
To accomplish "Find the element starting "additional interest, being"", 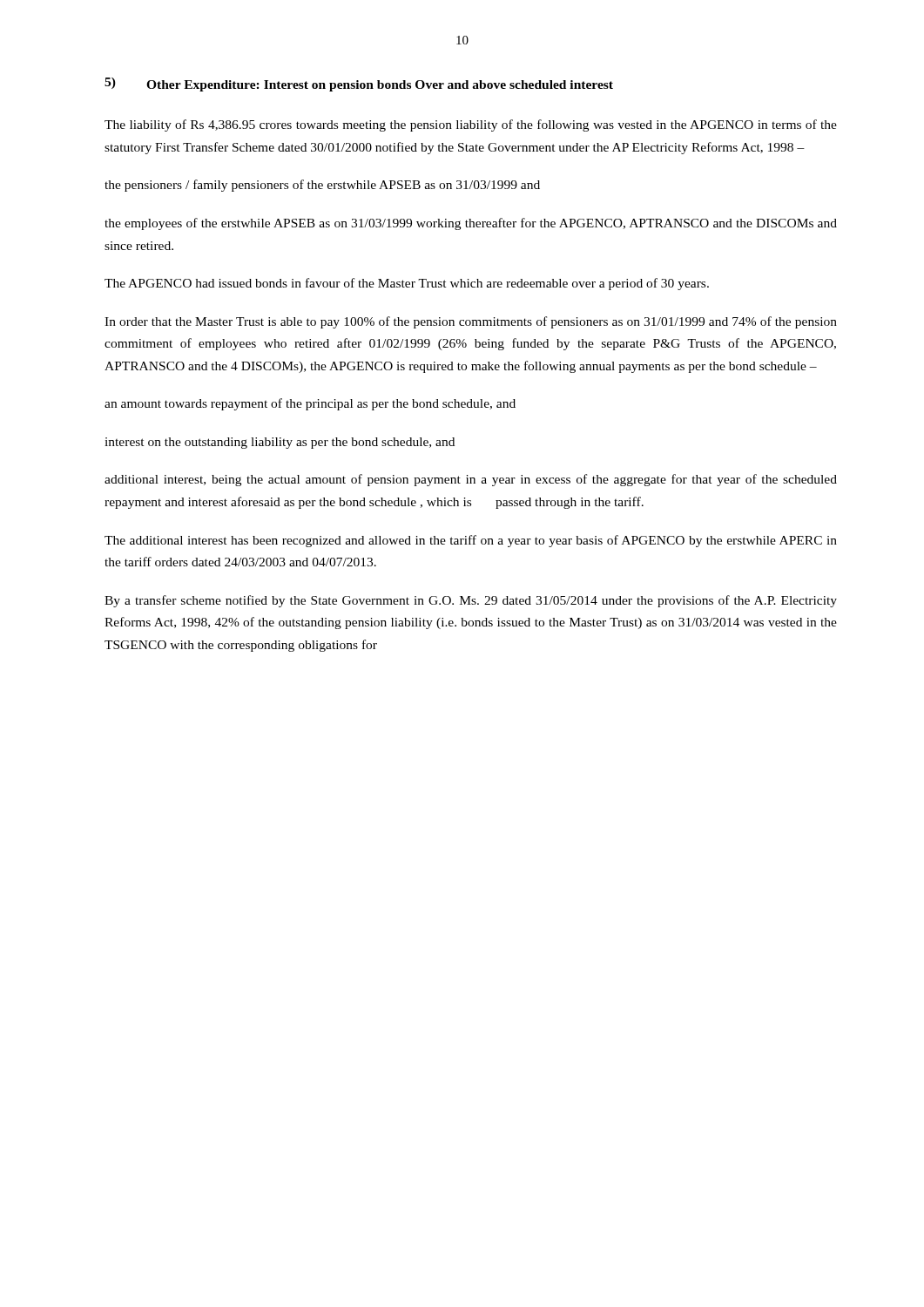I will (471, 490).
